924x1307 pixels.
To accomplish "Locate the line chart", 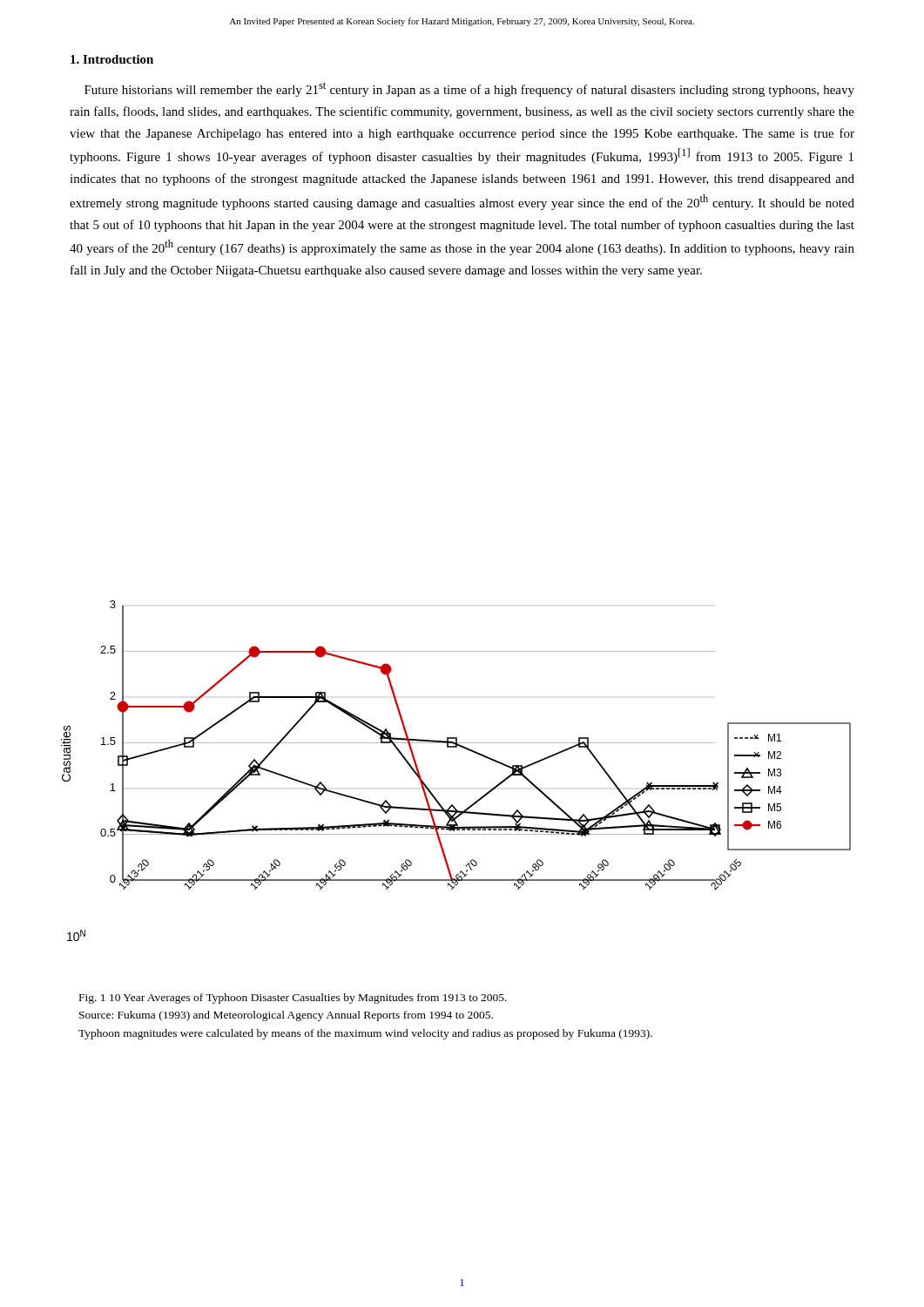I will (462, 784).
